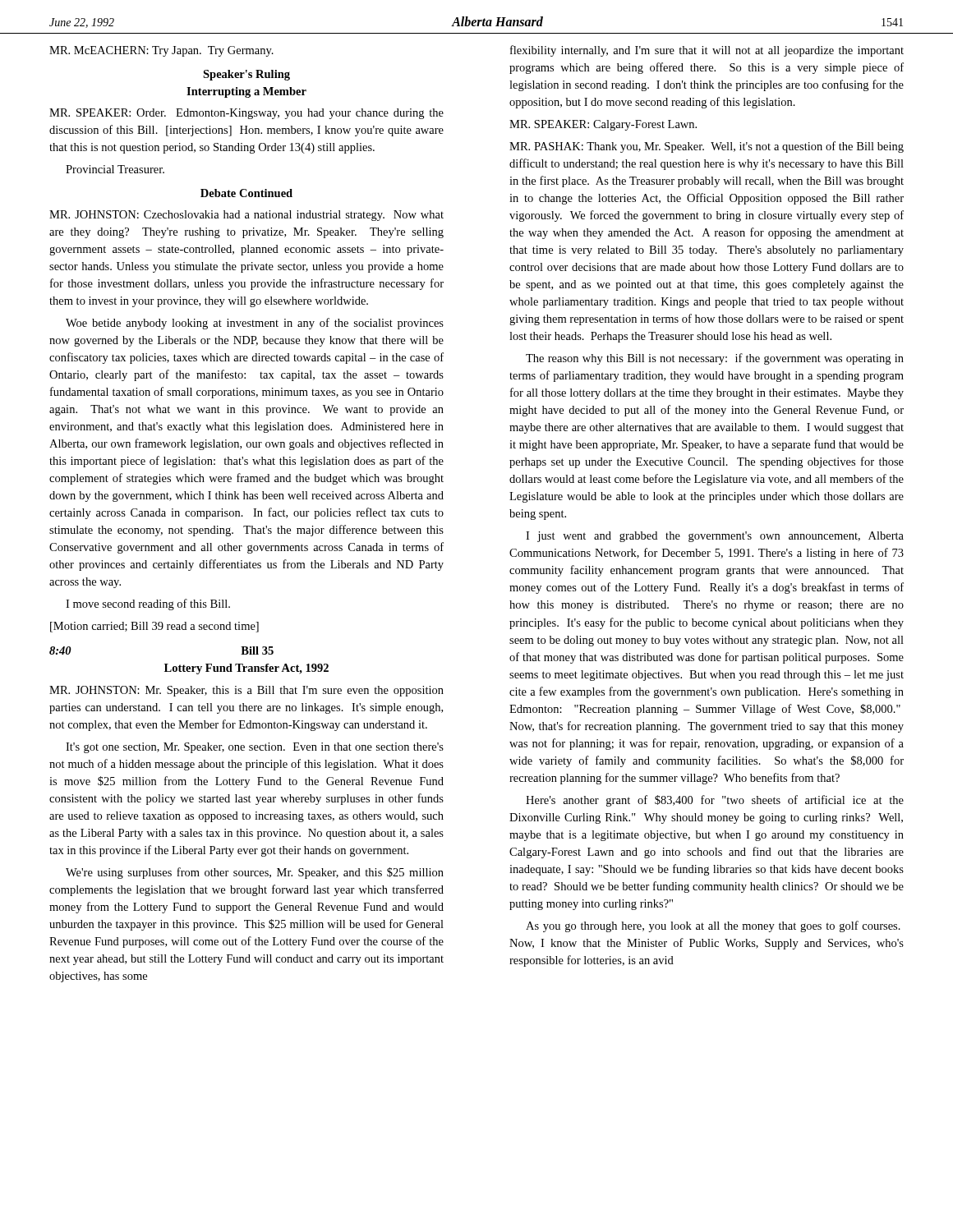
Task: Find the block starting "MR. JOHNSTON: Mr. Speaker,"
Action: (246, 833)
